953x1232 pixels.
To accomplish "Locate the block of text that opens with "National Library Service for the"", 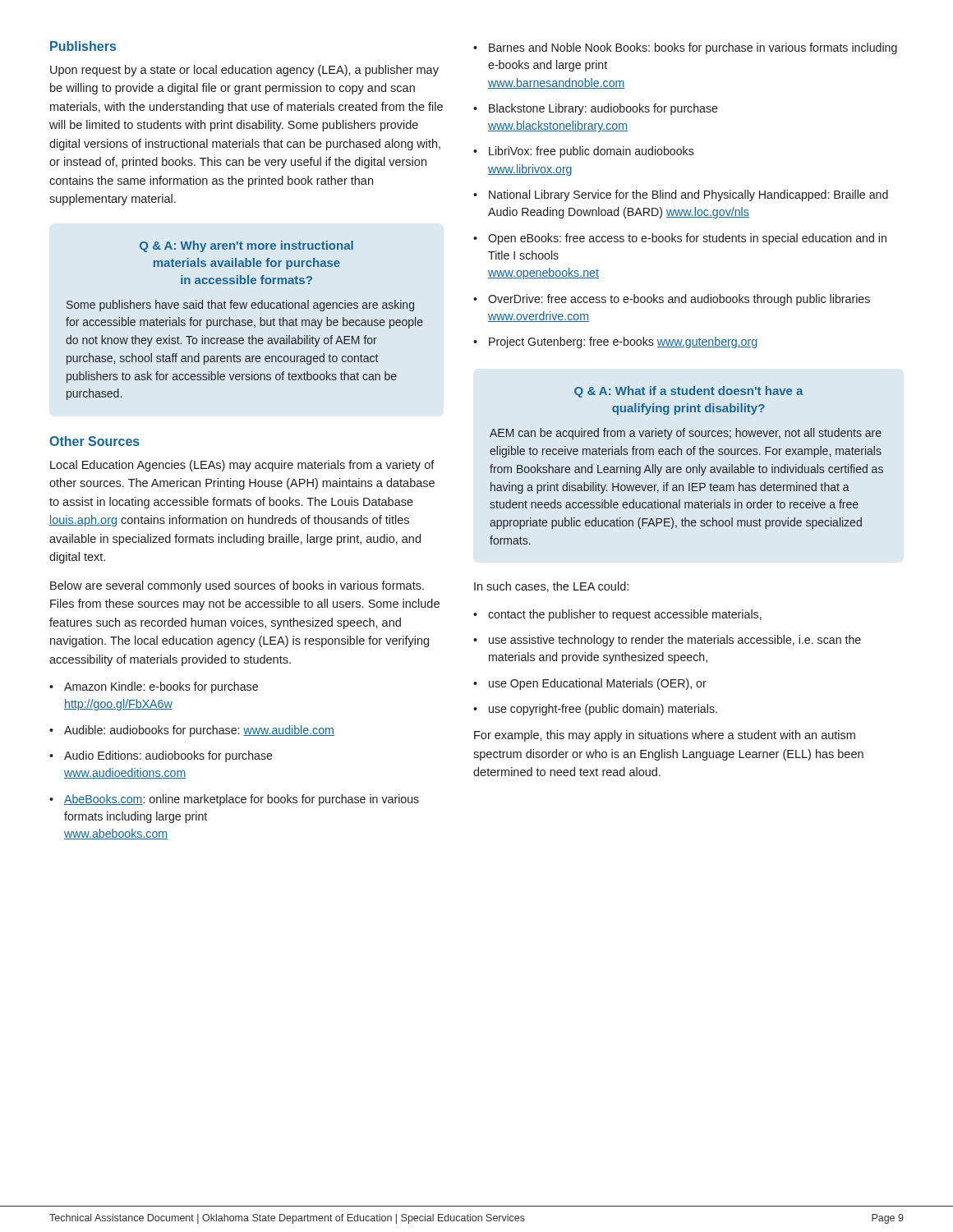I will 688,203.
